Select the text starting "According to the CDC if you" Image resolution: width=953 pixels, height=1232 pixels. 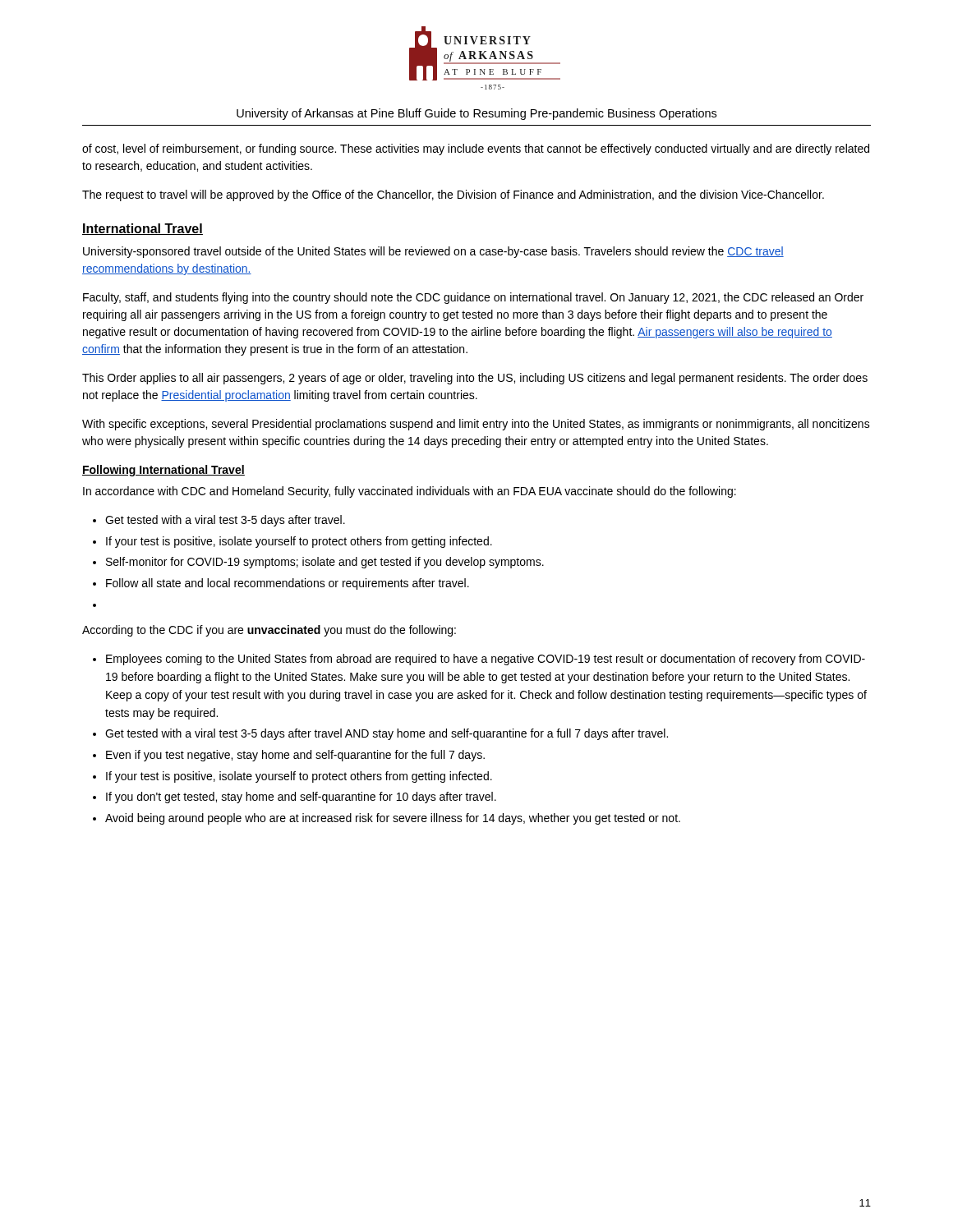[269, 630]
